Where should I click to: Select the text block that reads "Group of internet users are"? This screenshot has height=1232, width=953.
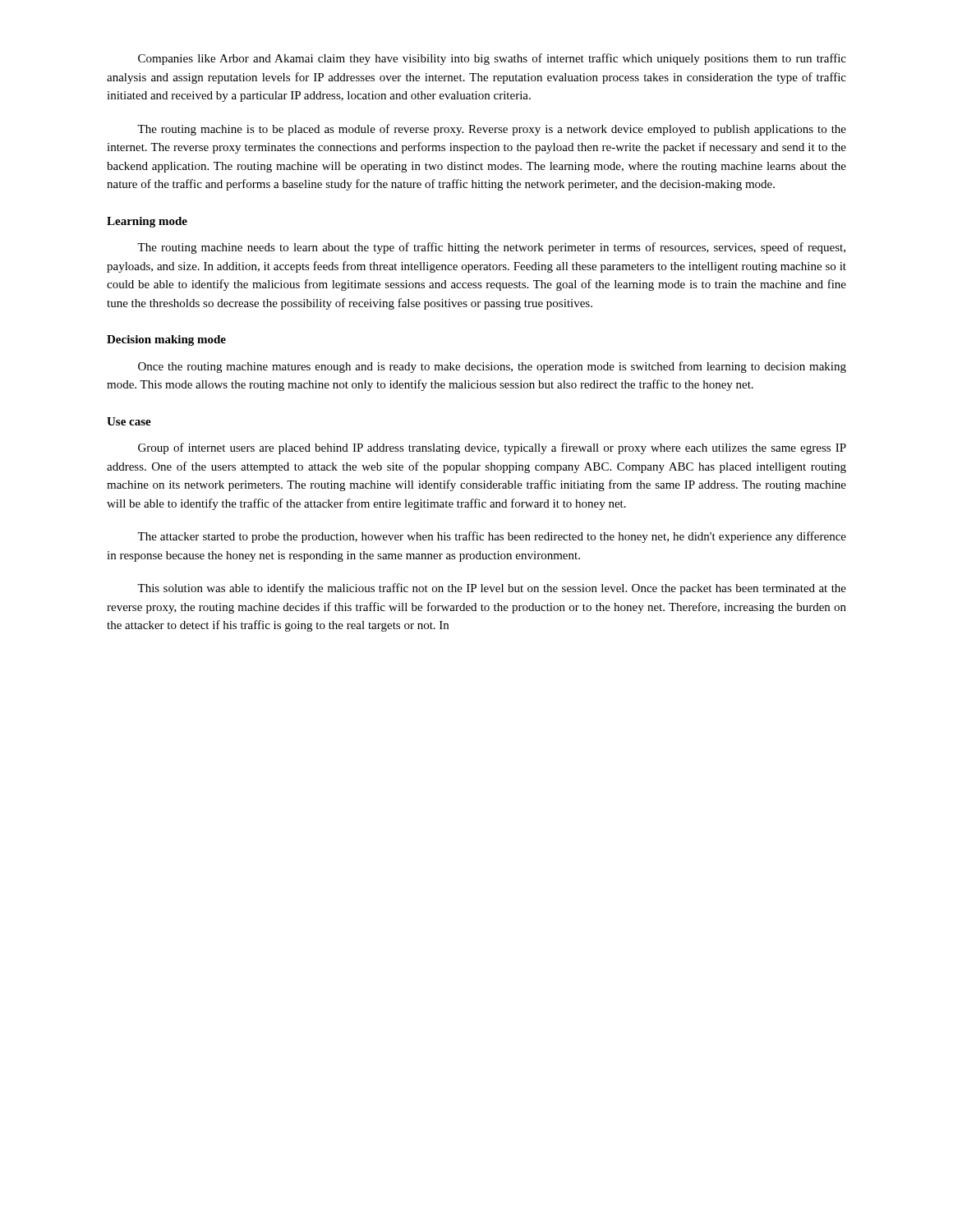476,476
